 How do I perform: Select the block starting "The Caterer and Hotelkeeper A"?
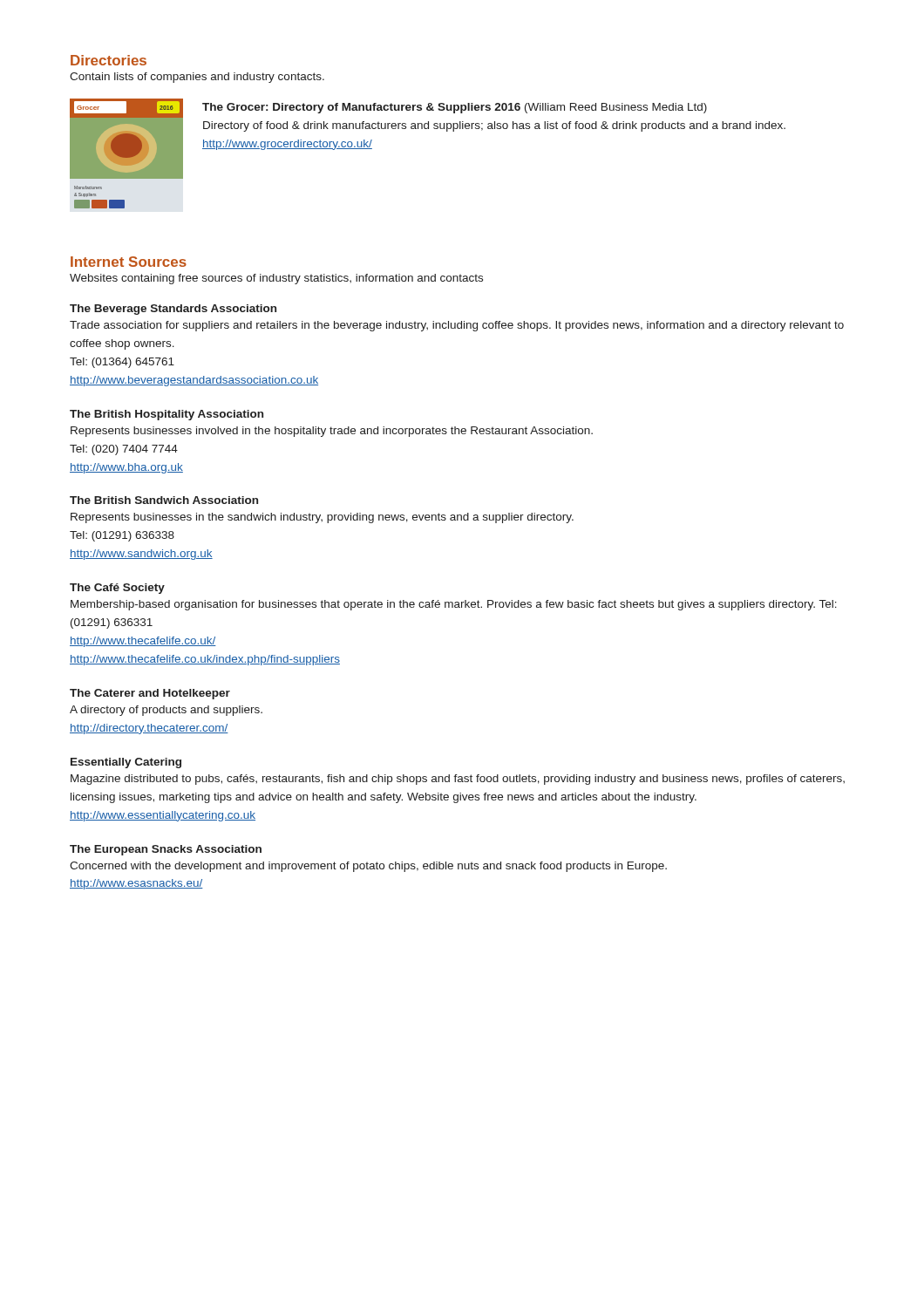150,694
